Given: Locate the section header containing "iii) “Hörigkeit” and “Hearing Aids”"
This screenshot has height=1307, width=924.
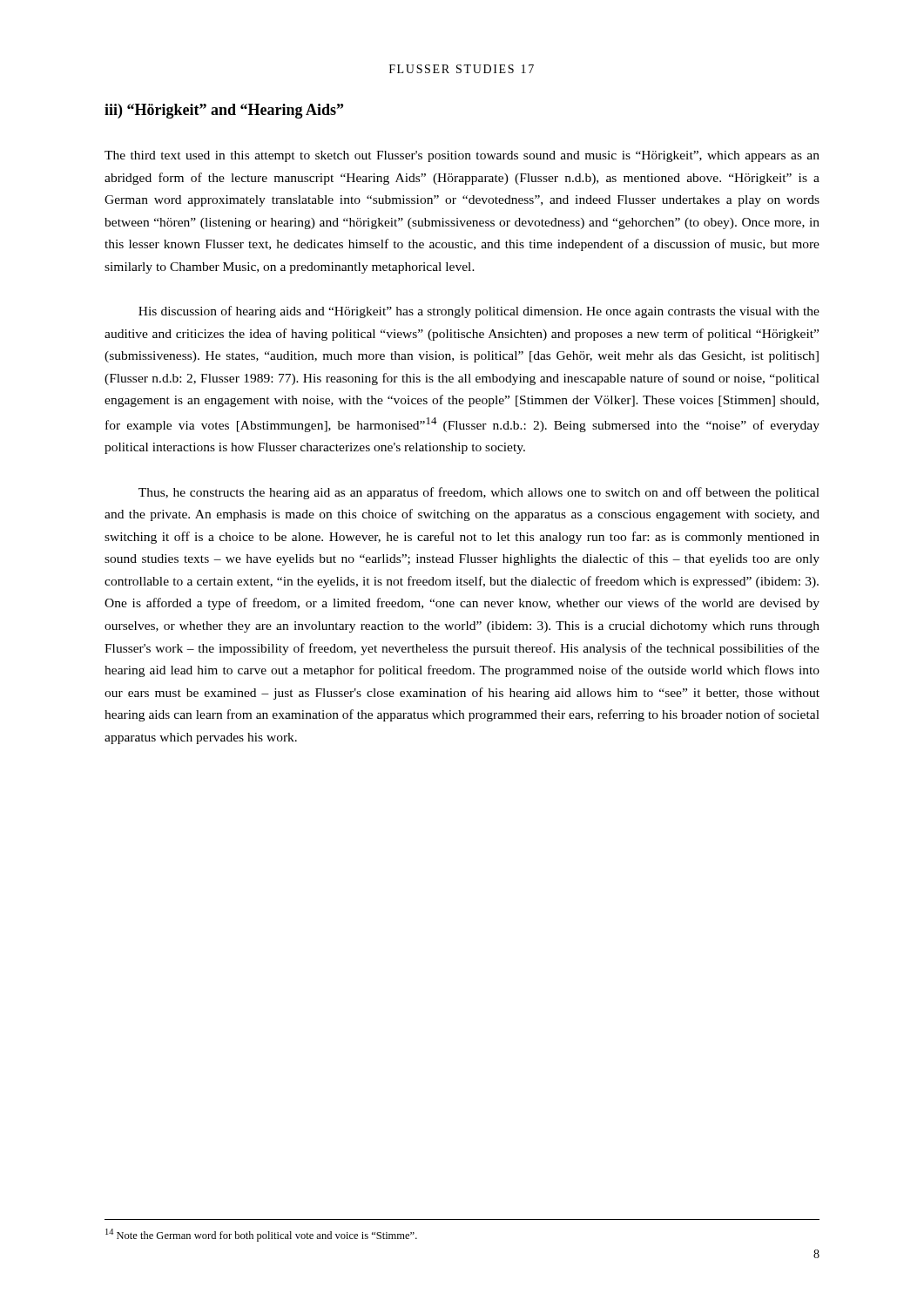Looking at the screenshot, I should click(224, 110).
